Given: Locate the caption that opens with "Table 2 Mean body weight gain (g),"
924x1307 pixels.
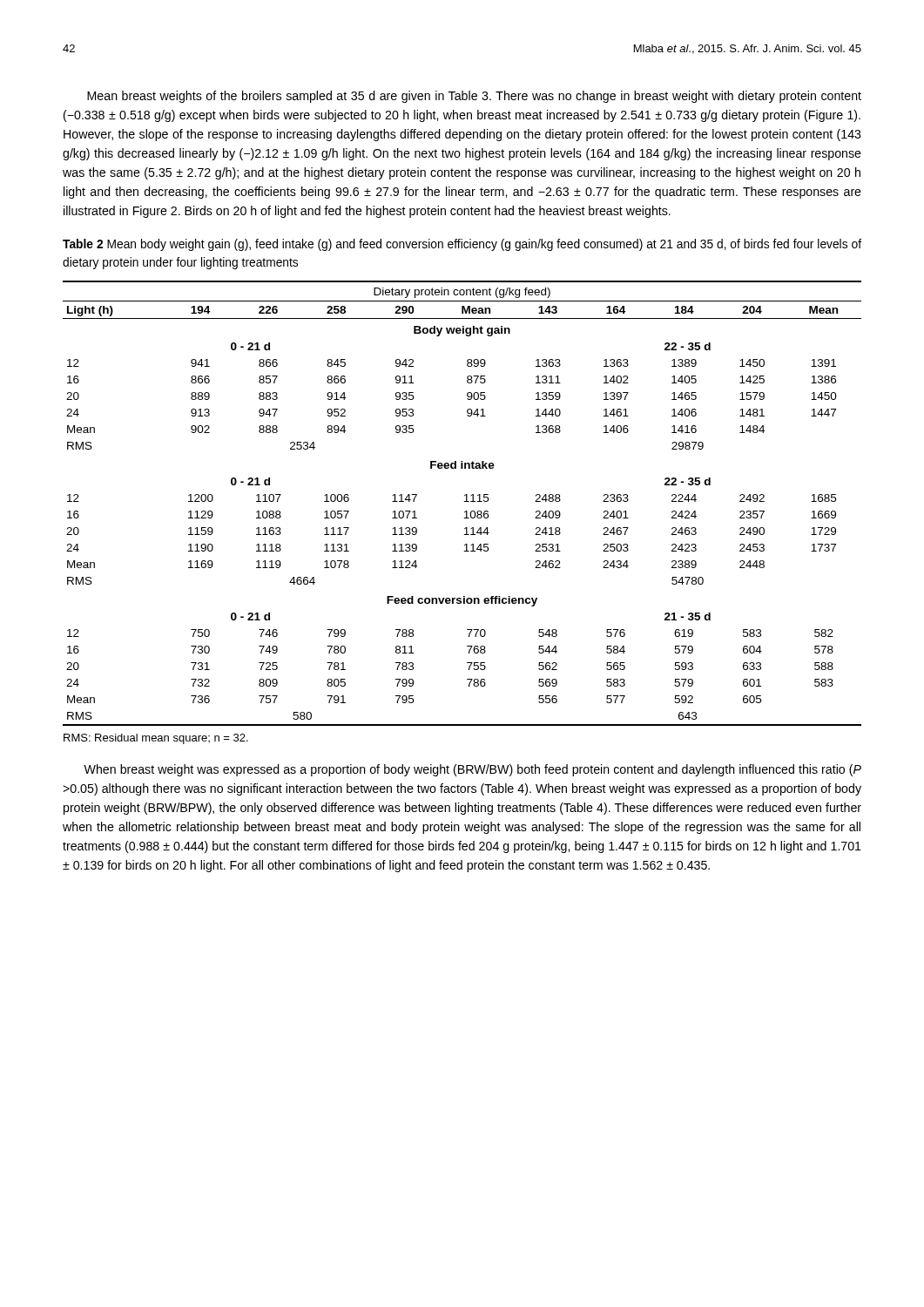Looking at the screenshot, I should (x=462, y=253).
